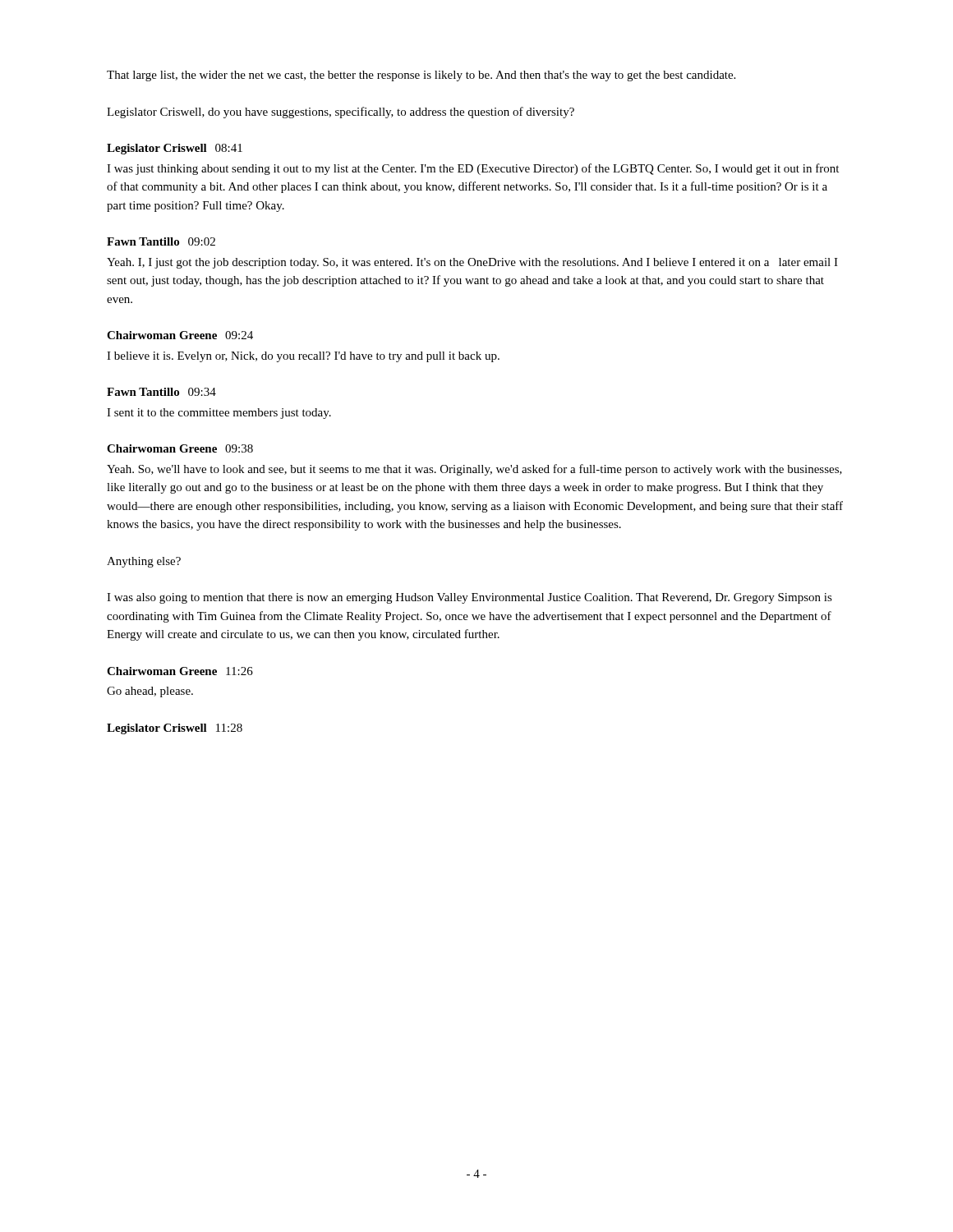Locate the text "Go ahead, please."
This screenshot has height=1232, width=953.
(x=150, y=691)
